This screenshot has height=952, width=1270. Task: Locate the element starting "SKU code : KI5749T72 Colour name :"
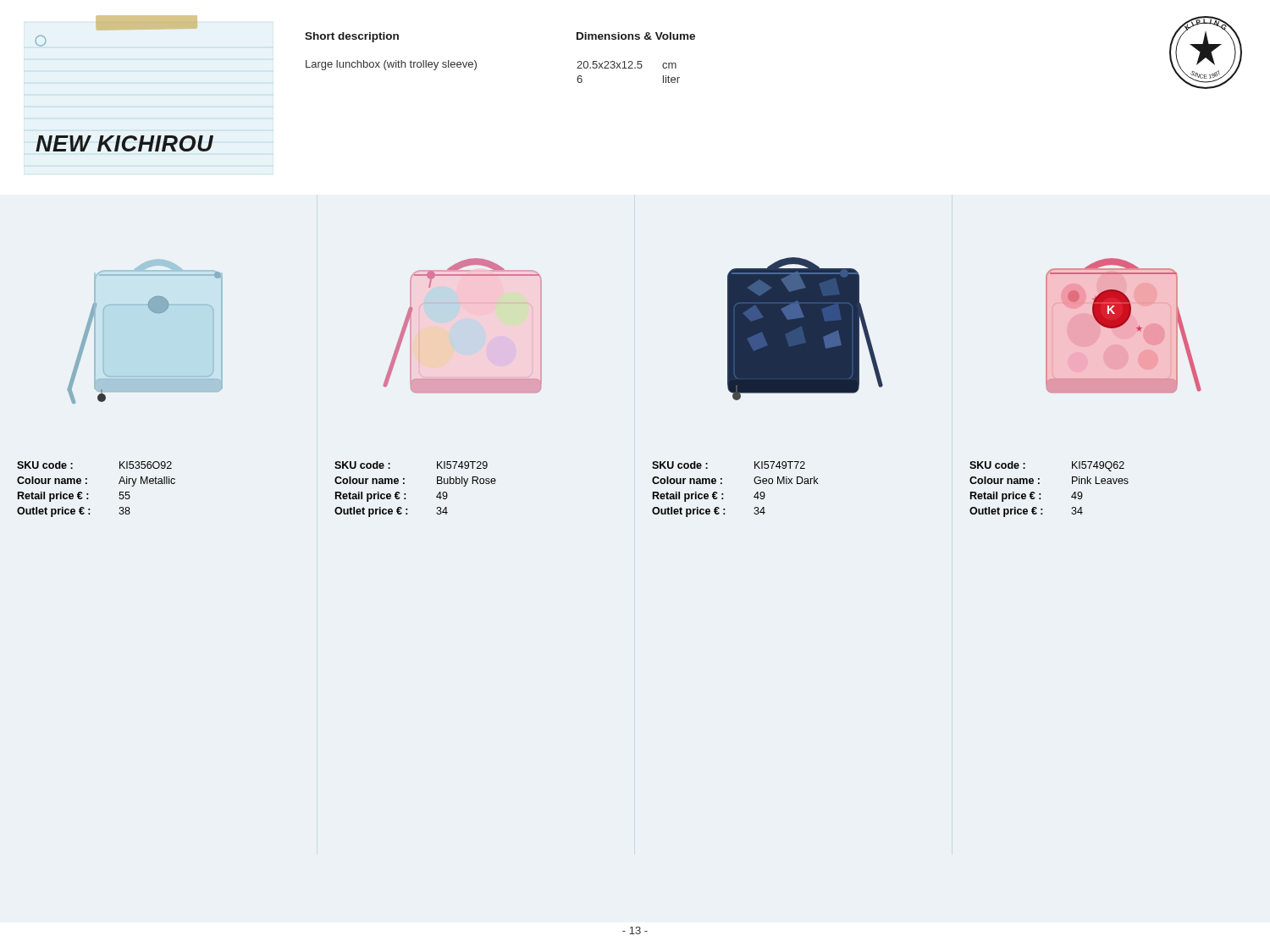click(x=793, y=488)
